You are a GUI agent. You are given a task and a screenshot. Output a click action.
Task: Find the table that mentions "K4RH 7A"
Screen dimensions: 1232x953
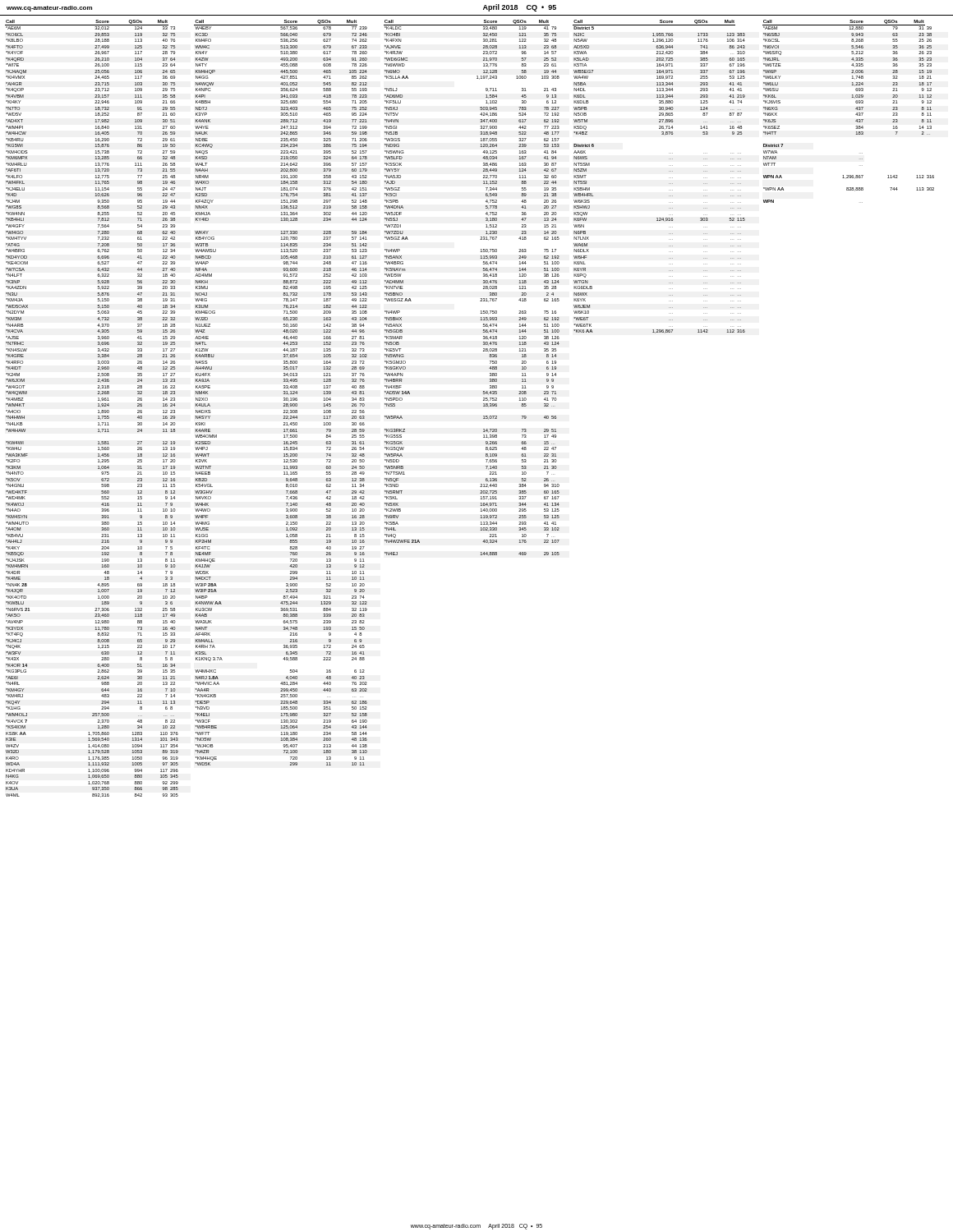(287, 393)
